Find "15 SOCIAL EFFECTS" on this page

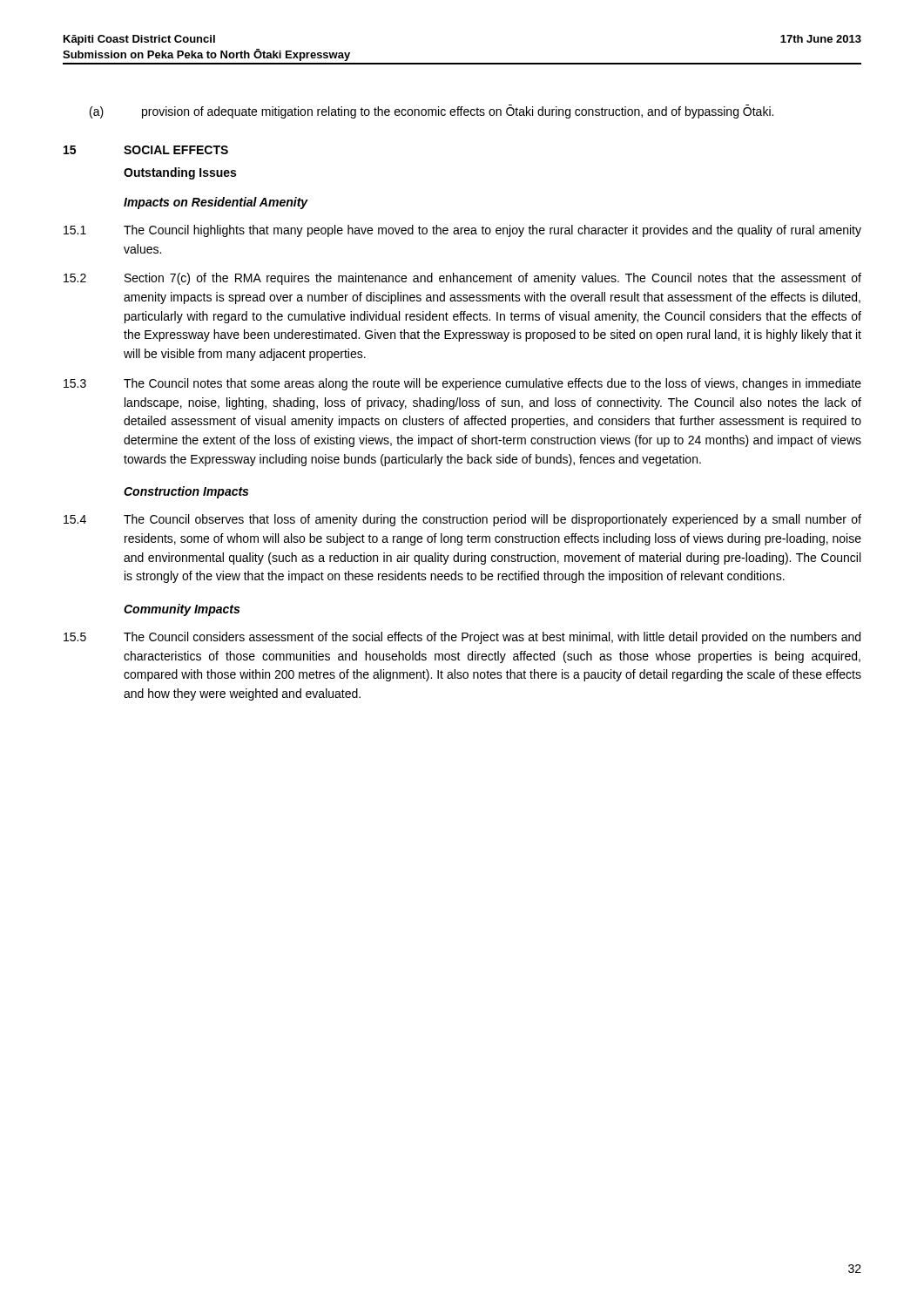(x=146, y=150)
